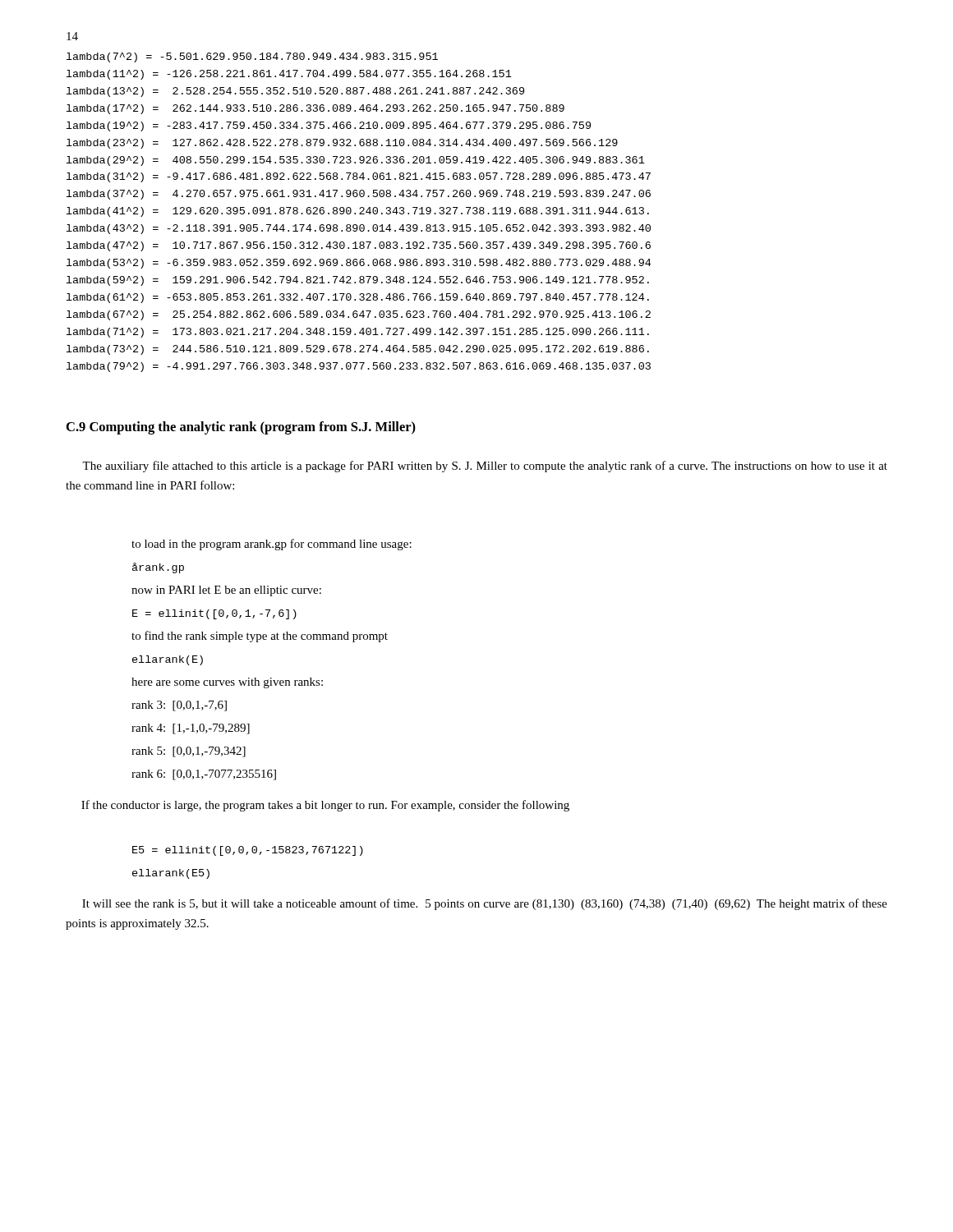This screenshot has height=1232, width=953.
Task: Point to the region starting "here are some curves with given"
Action: click(x=227, y=683)
